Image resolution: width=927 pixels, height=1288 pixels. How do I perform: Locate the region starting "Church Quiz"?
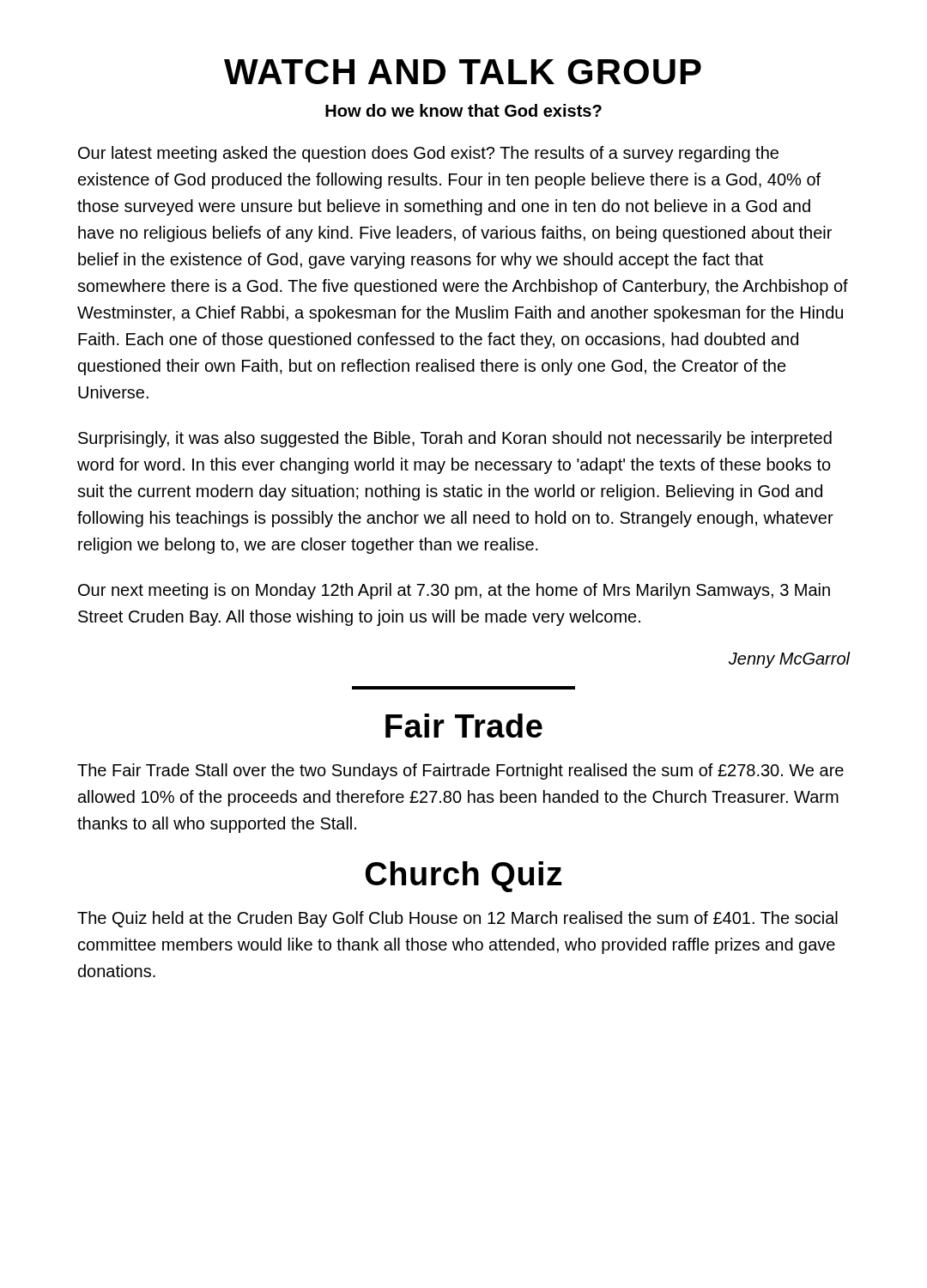pos(464,874)
